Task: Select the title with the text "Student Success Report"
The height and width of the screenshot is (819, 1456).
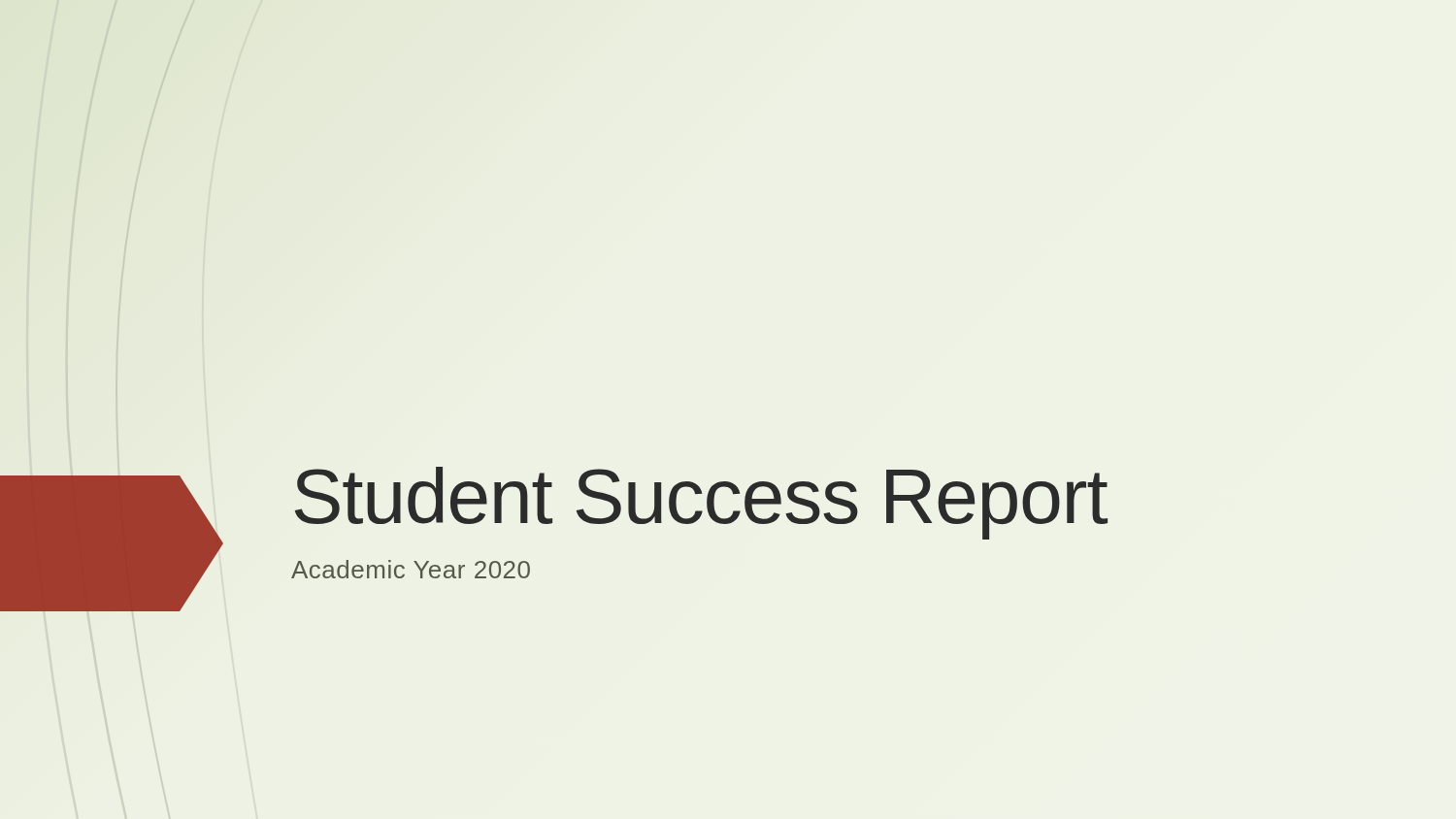Action: (699, 497)
